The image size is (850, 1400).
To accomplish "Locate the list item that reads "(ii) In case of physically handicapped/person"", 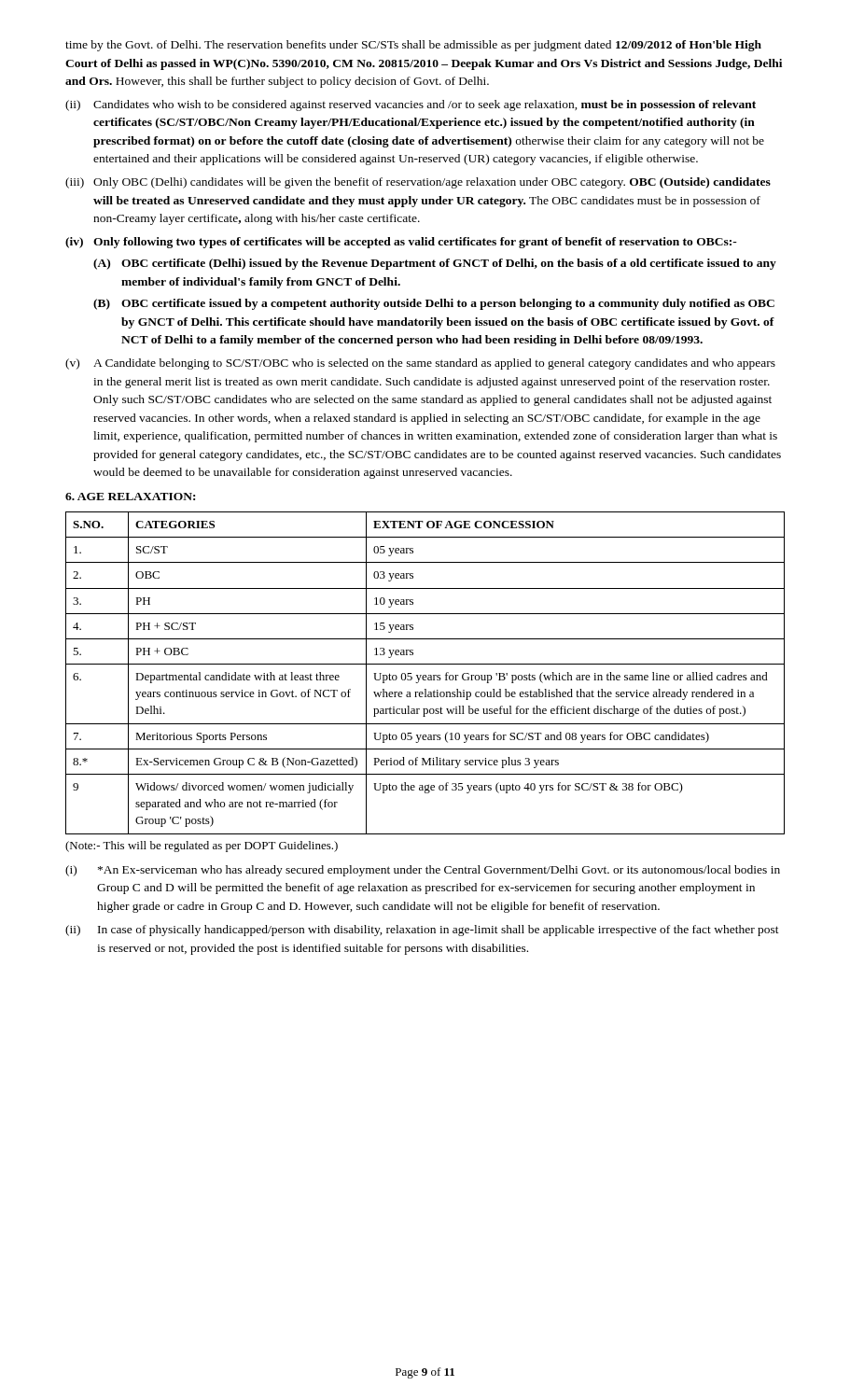I will click(425, 939).
